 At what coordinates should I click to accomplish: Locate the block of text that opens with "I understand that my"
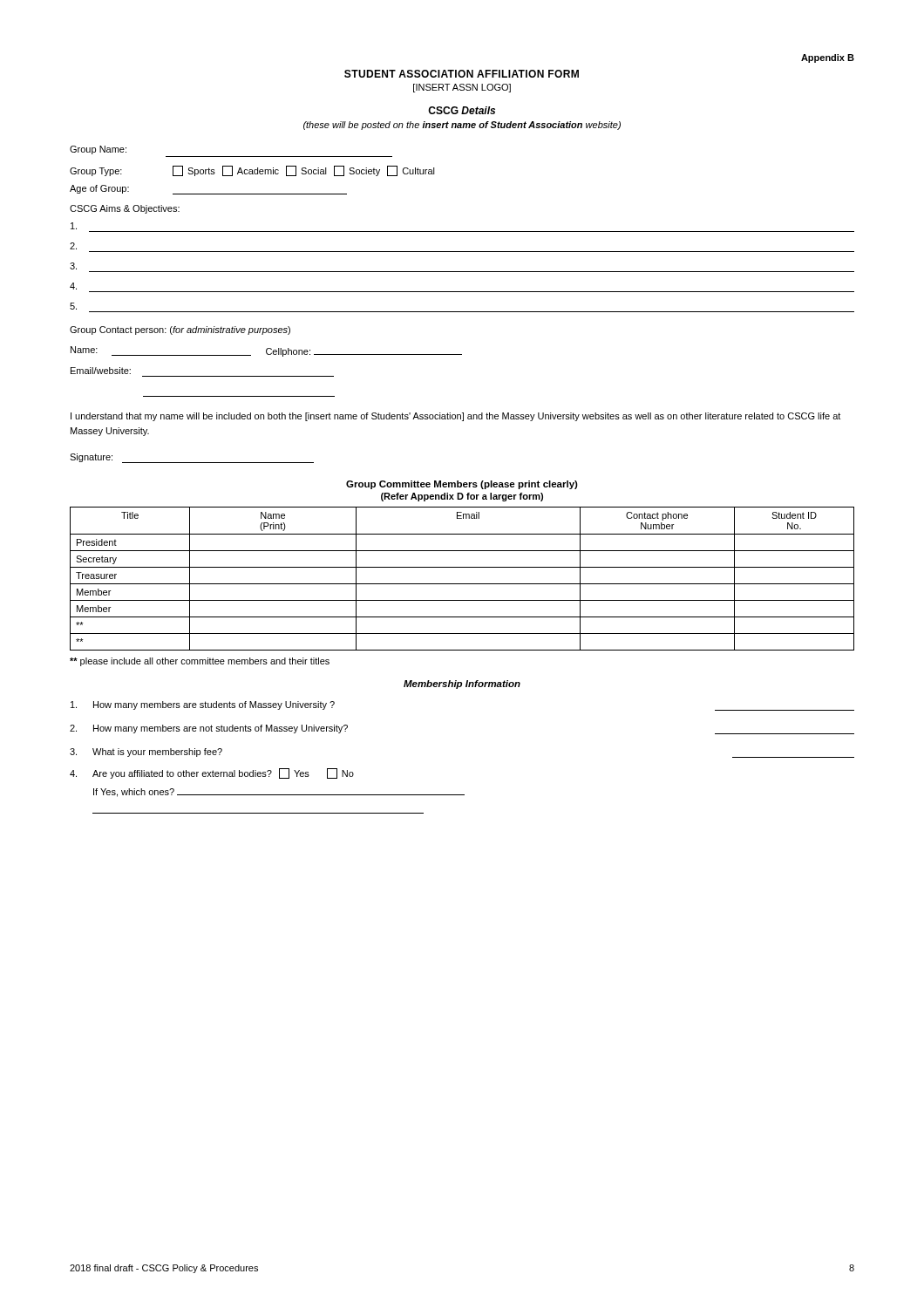tap(455, 423)
